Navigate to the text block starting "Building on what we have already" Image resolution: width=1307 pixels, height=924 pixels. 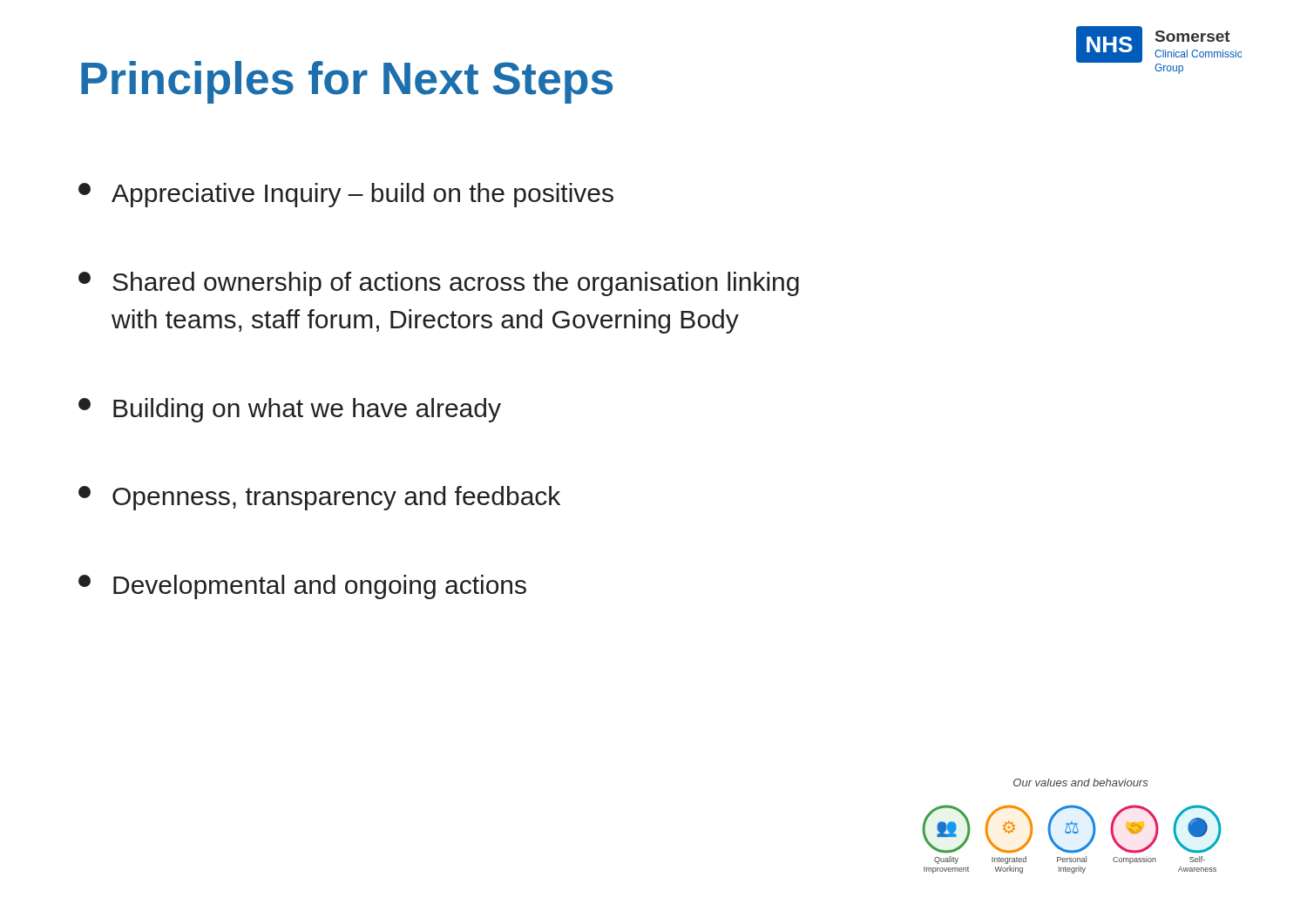[x=290, y=408]
